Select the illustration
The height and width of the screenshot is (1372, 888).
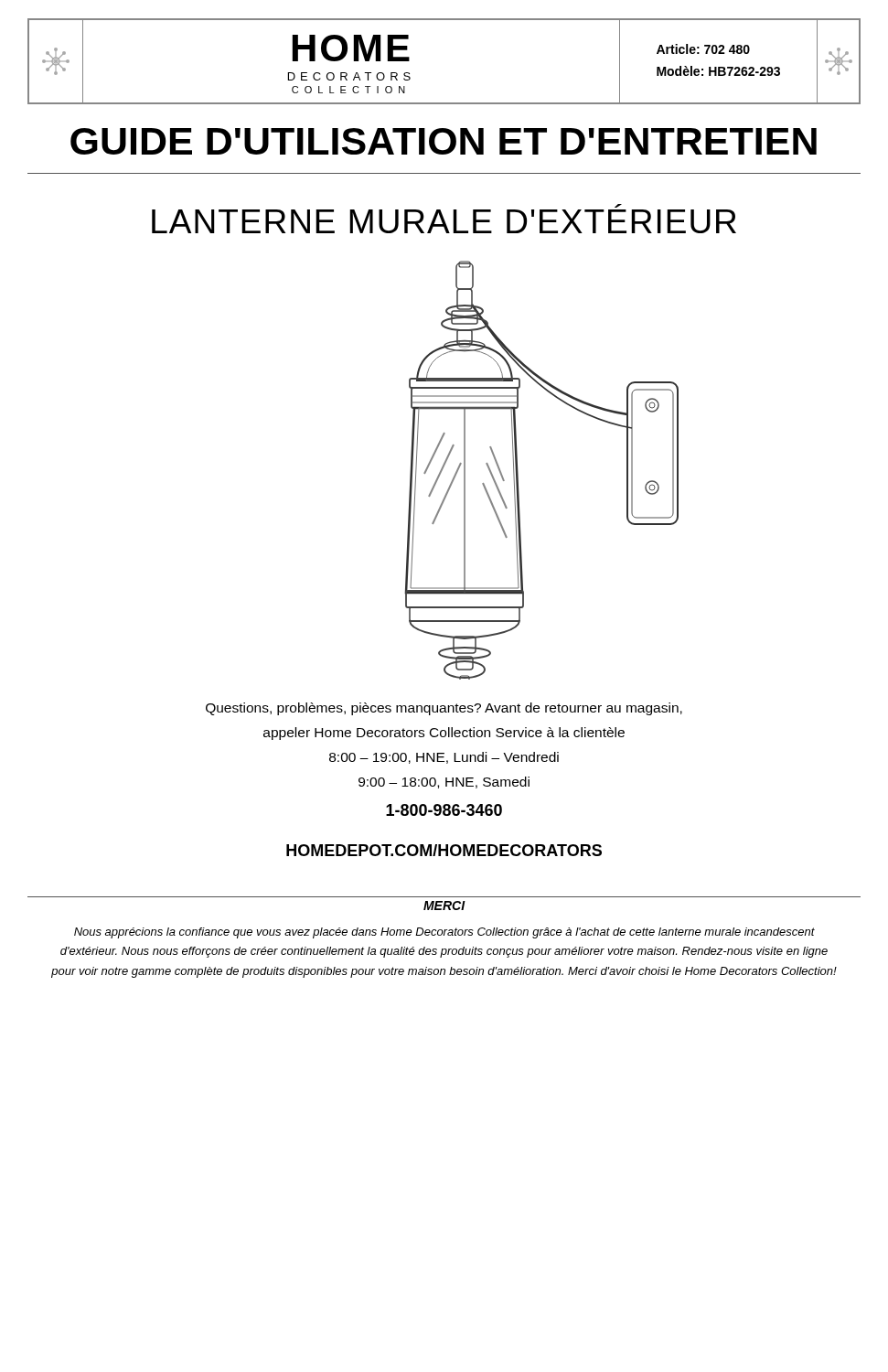(x=462, y=467)
